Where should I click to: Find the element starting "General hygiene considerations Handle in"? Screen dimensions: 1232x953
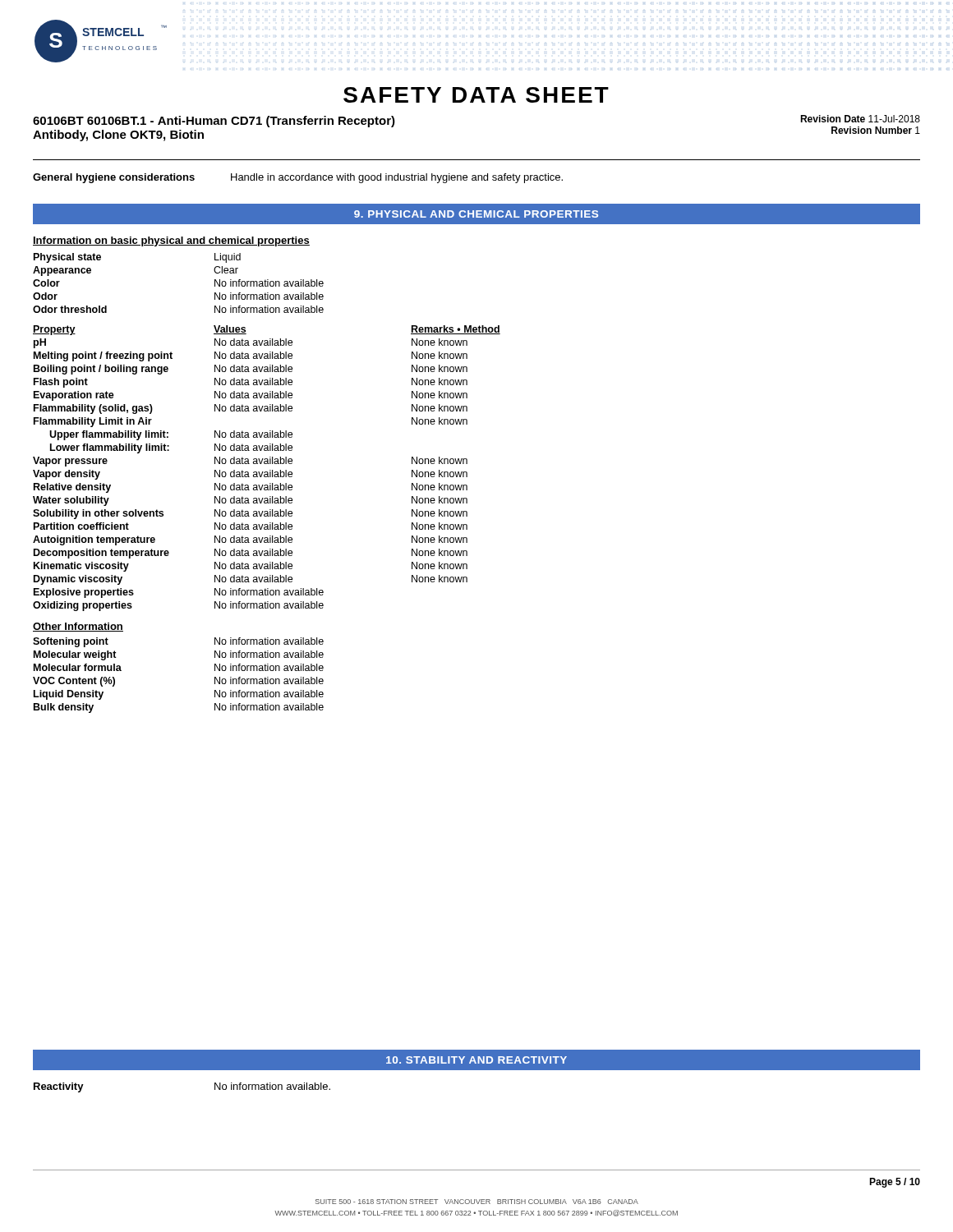[x=298, y=177]
